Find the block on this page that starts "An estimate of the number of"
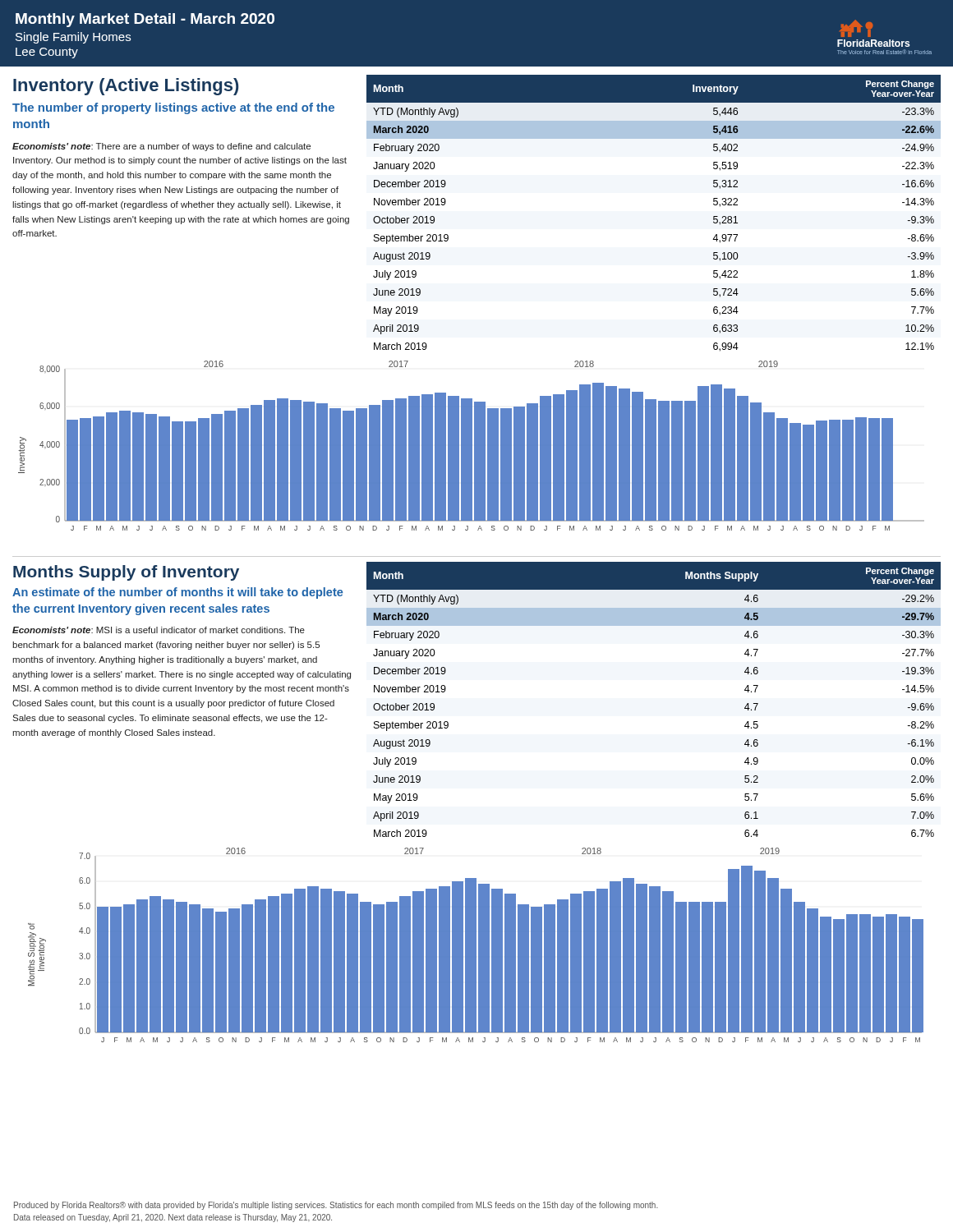The height and width of the screenshot is (1232, 953). [178, 600]
